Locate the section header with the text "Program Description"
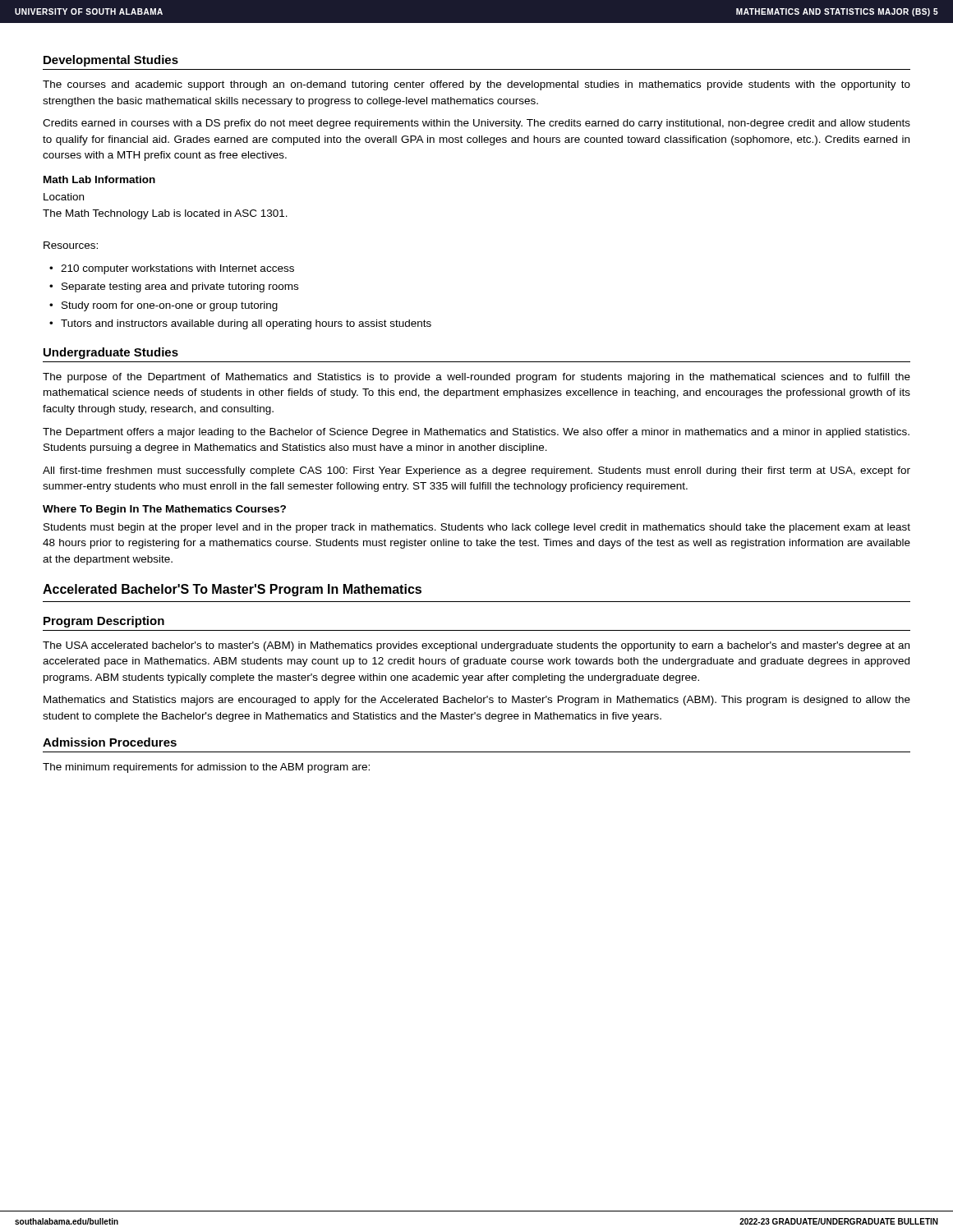953x1232 pixels. pyautogui.click(x=476, y=622)
